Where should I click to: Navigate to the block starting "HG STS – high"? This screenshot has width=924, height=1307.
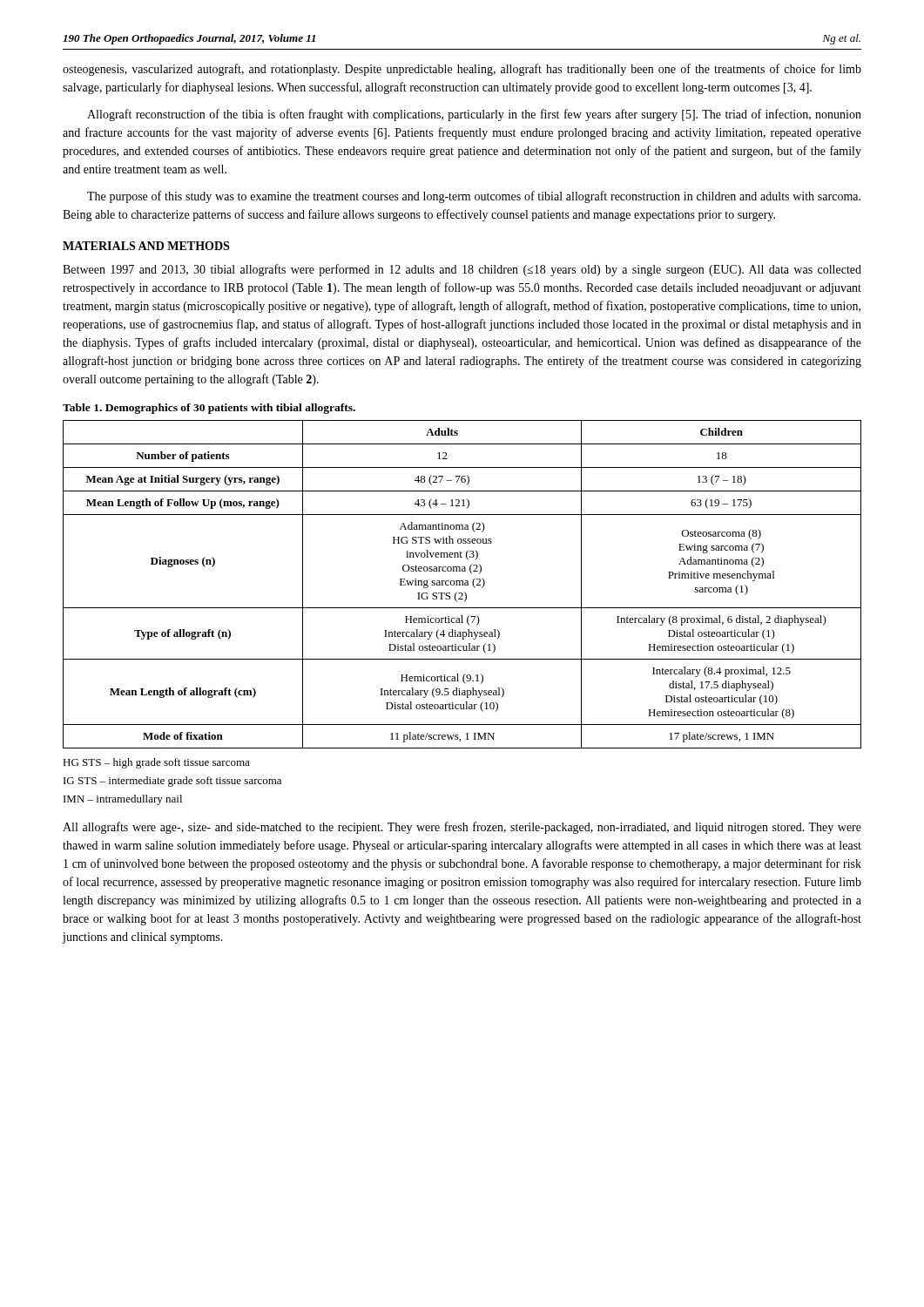click(x=172, y=780)
